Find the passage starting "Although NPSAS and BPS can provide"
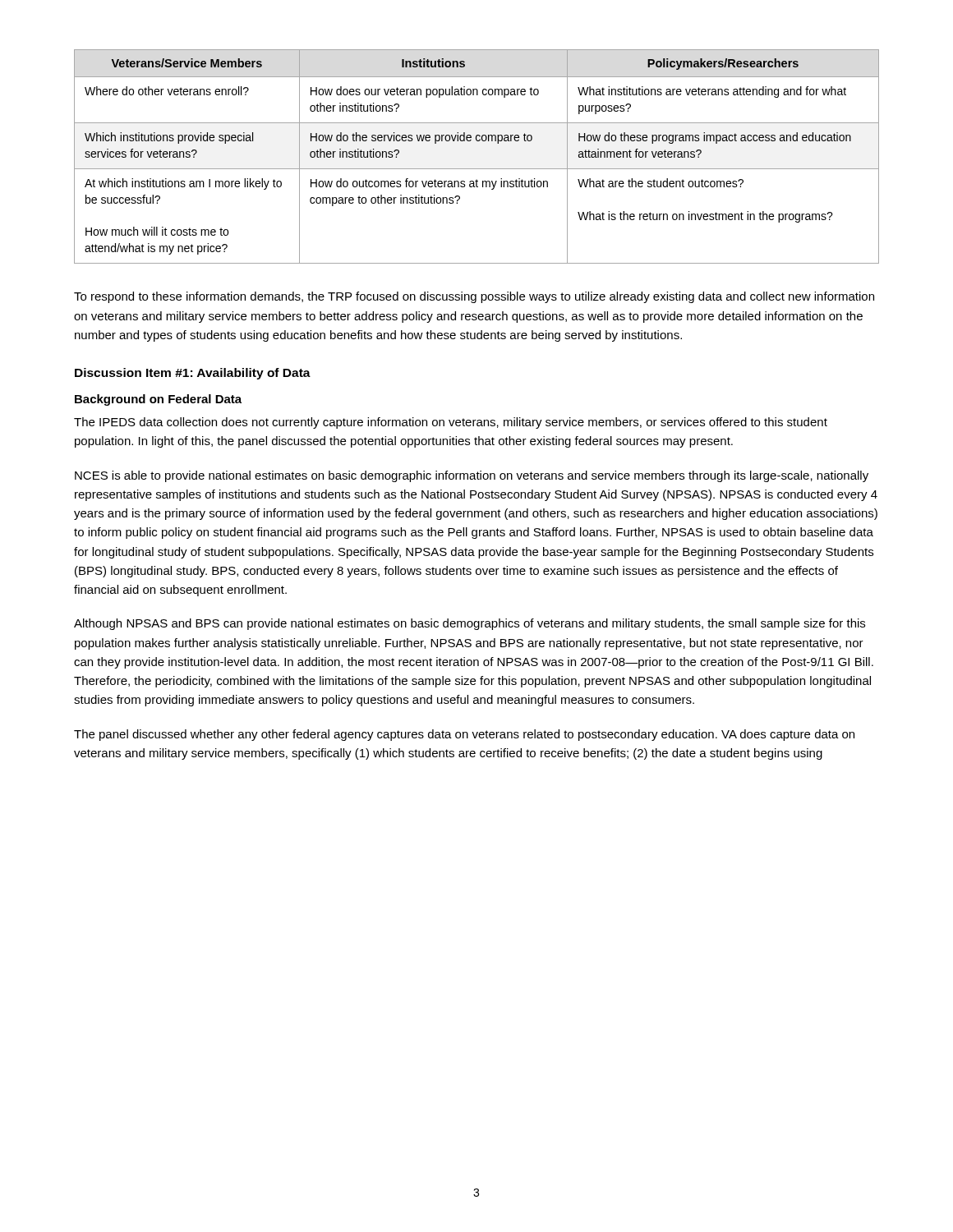 (474, 661)
